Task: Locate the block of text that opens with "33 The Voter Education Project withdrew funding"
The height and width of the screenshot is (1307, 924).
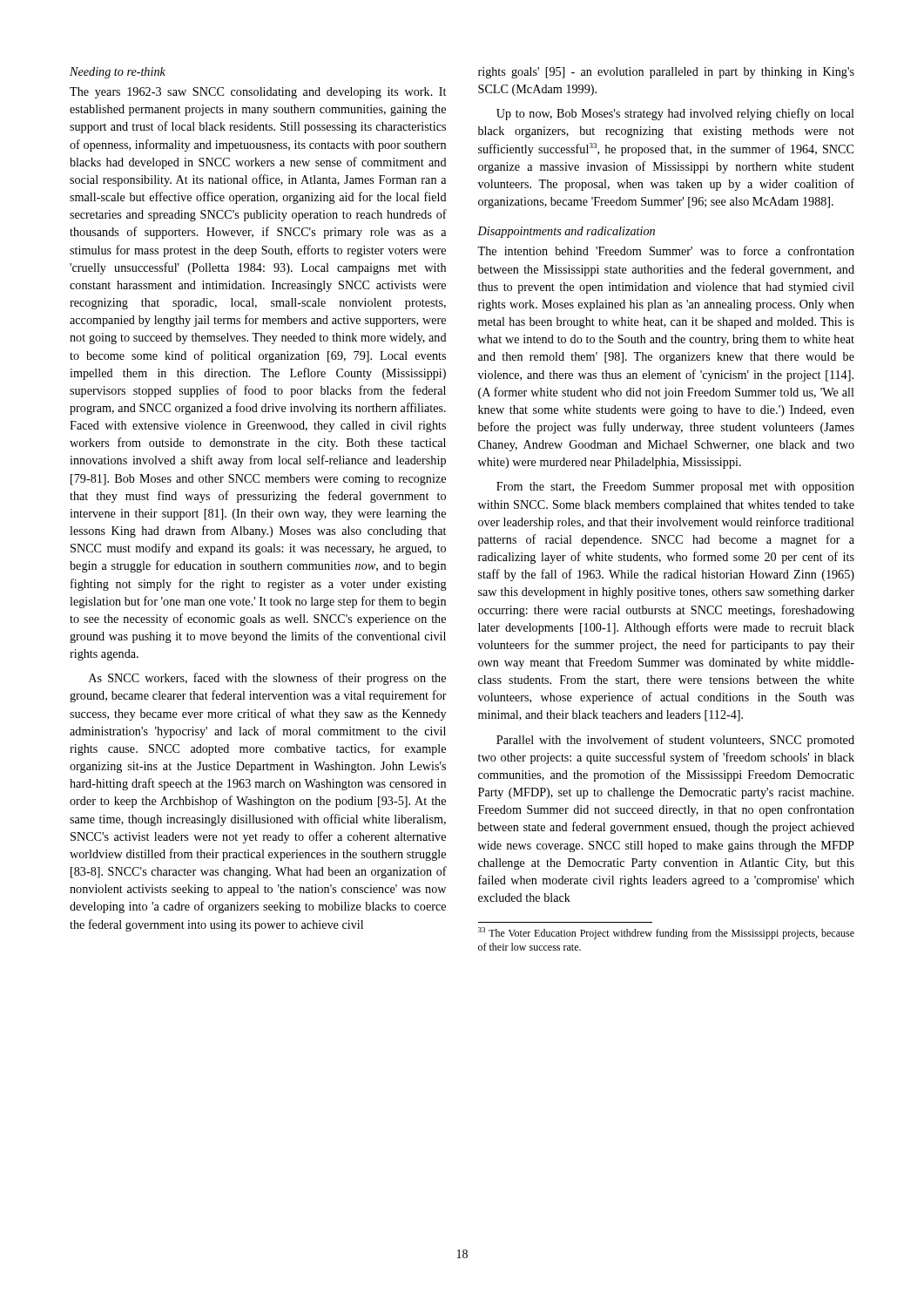Action: point(666,941)
